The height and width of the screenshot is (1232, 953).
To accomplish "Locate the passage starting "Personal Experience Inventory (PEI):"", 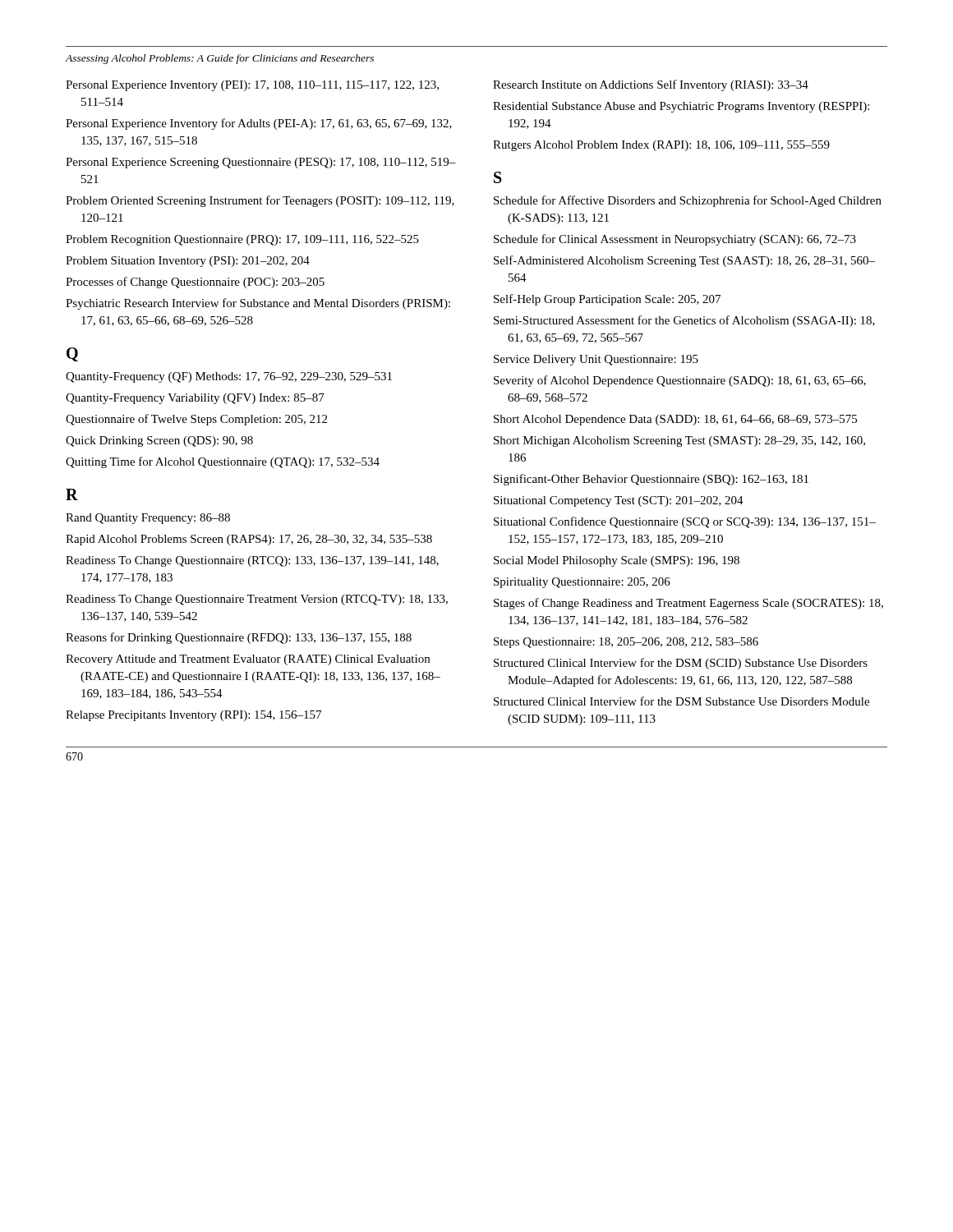I will click(253, 93).
